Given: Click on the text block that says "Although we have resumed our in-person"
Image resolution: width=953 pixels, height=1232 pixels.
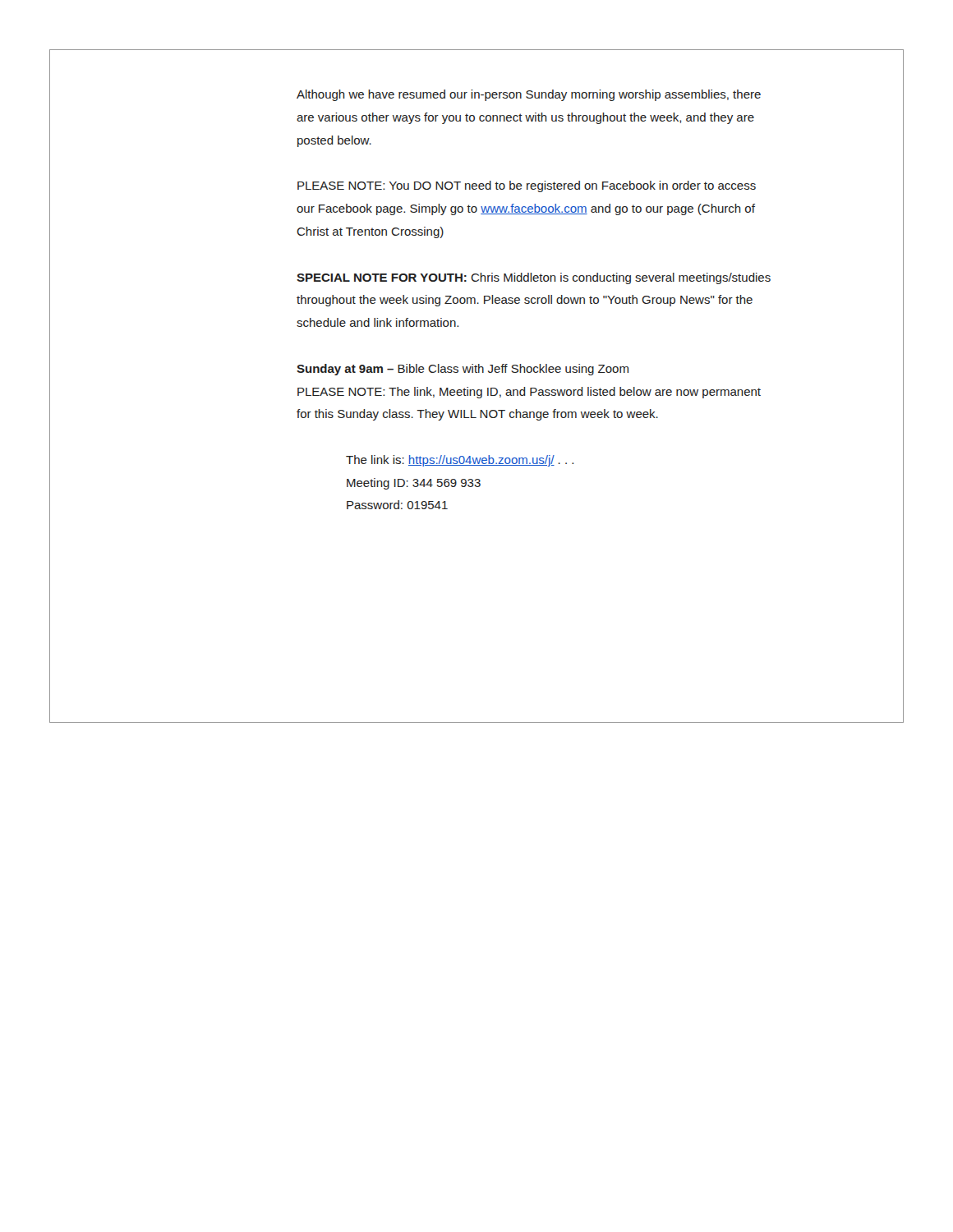Looking at the screenshot, I should [x=529, y=117].
